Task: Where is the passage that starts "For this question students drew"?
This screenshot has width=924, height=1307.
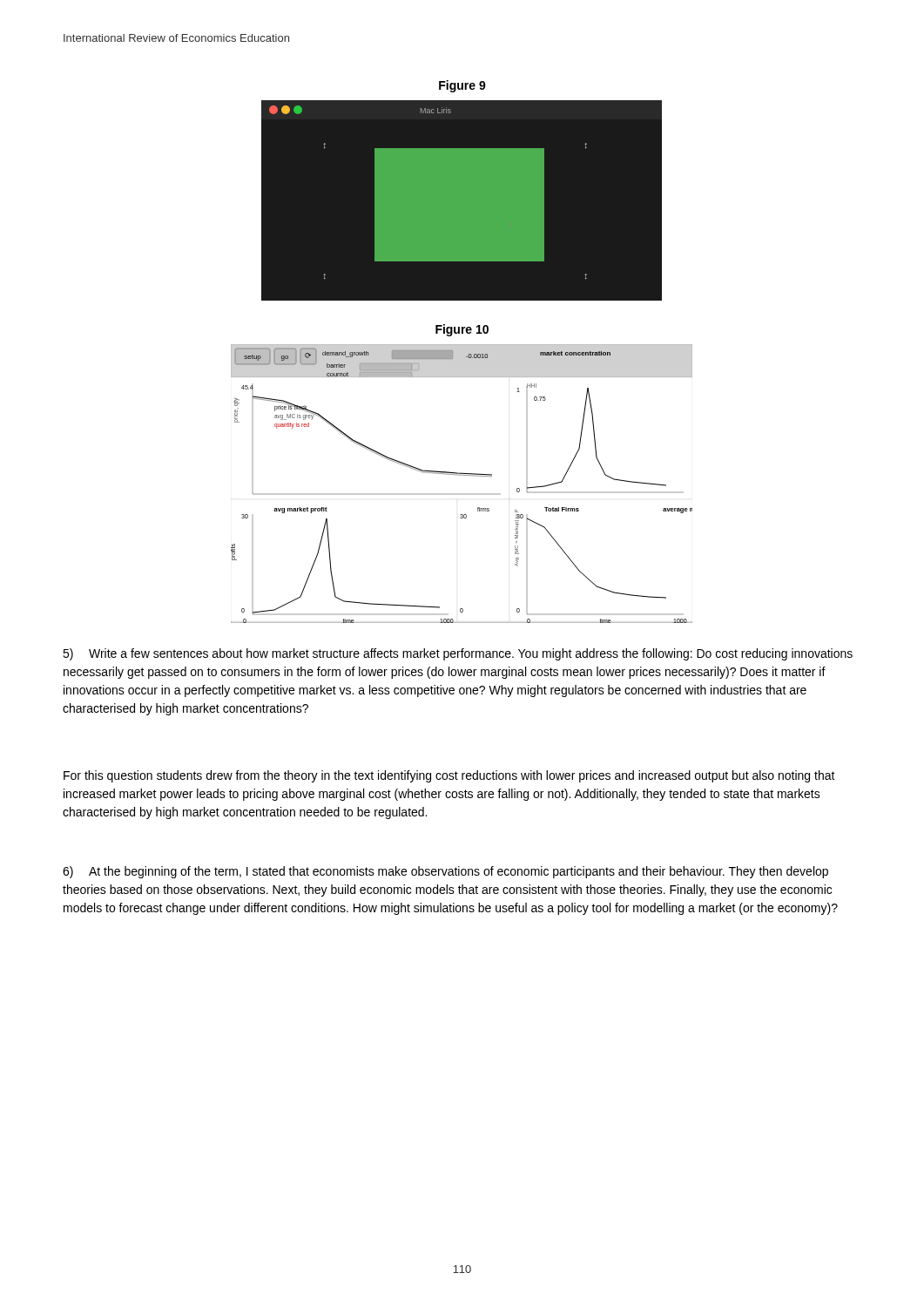Action: [x=449, y=794]
